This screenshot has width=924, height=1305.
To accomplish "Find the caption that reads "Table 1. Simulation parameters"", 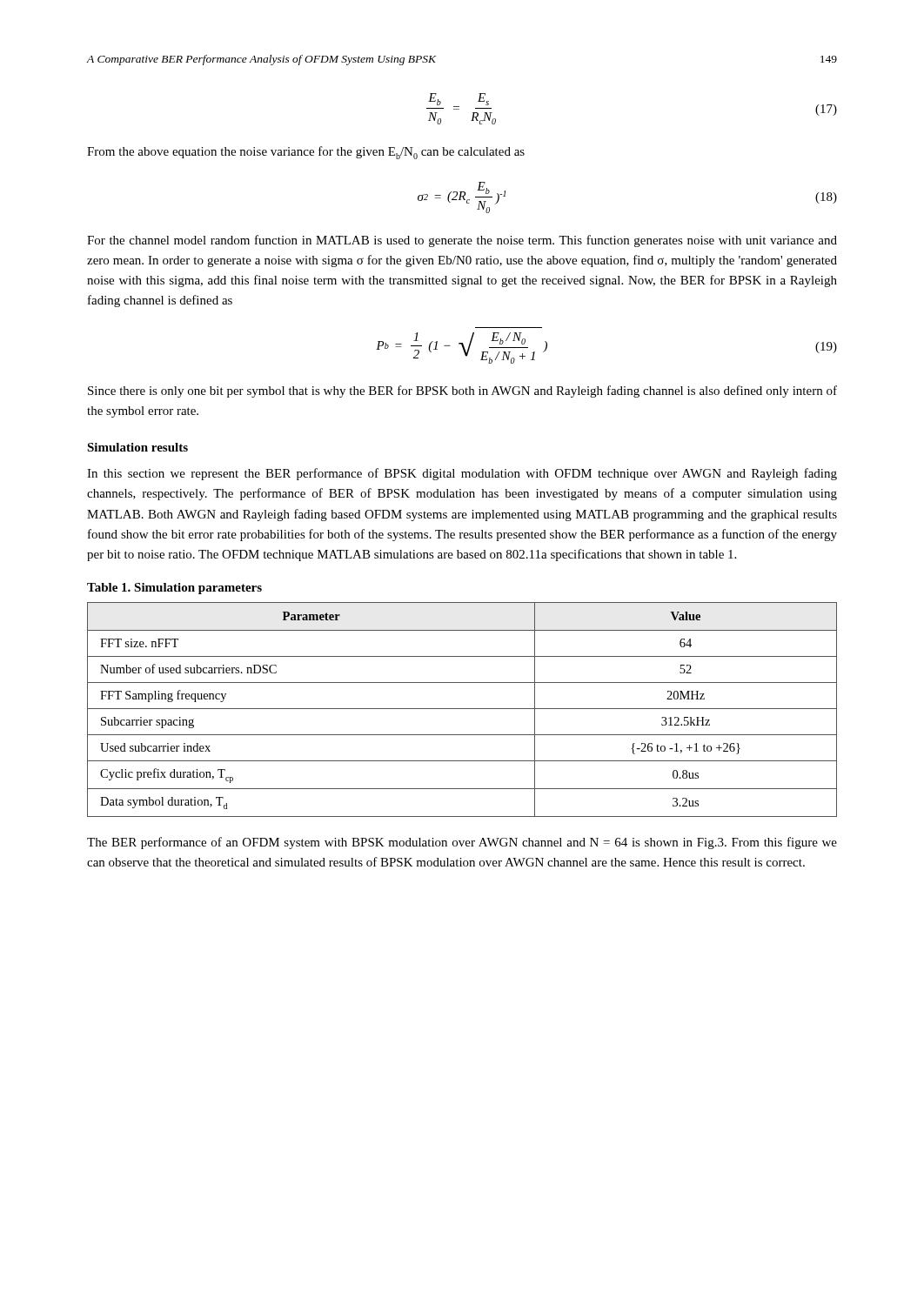I will (174, 587).
